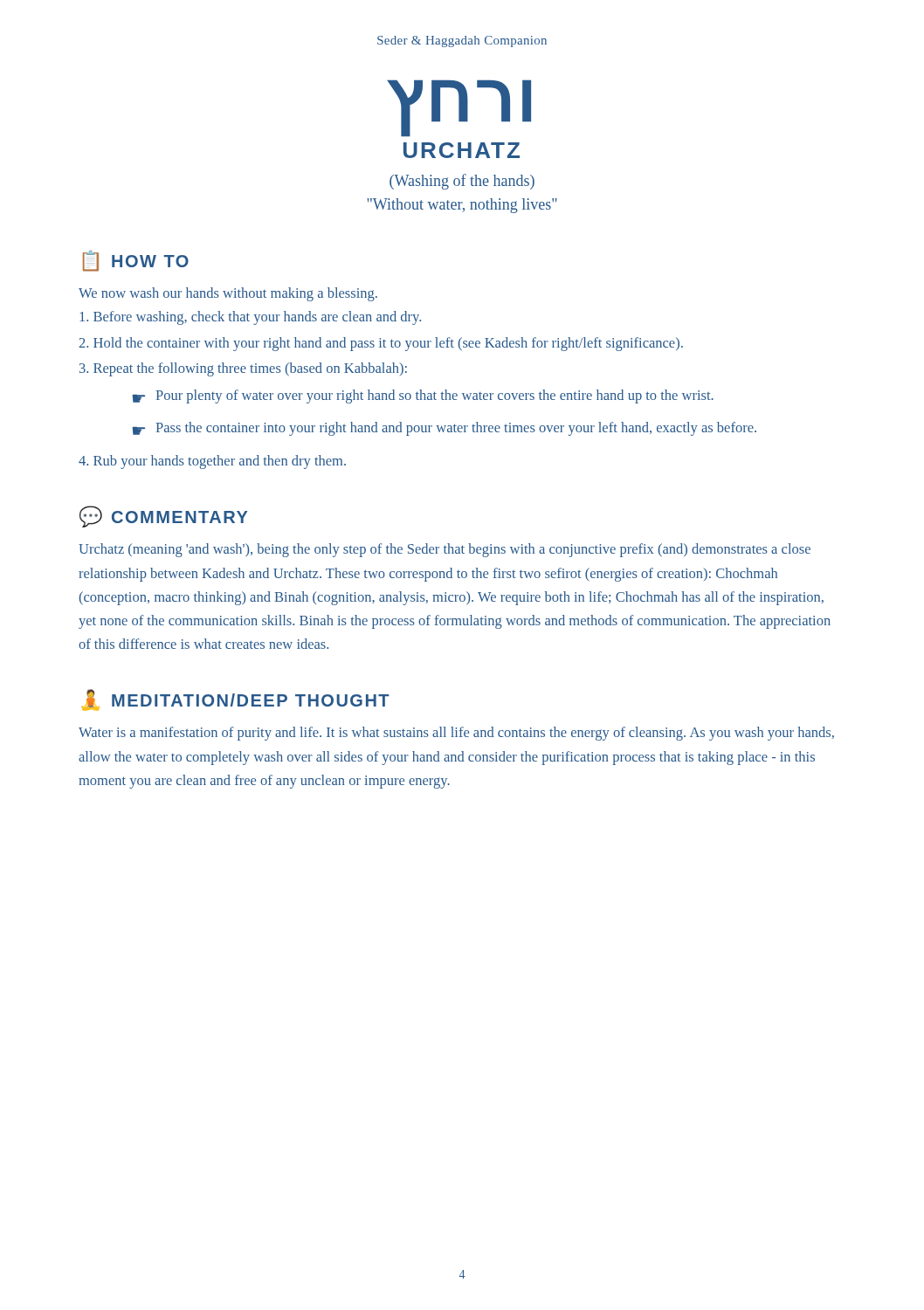Locate the text block with the text "Water is a manifestation of purity and life."
Viewport: 924px width, 1310px height.
pyautogui.click(x=457, y=756)
